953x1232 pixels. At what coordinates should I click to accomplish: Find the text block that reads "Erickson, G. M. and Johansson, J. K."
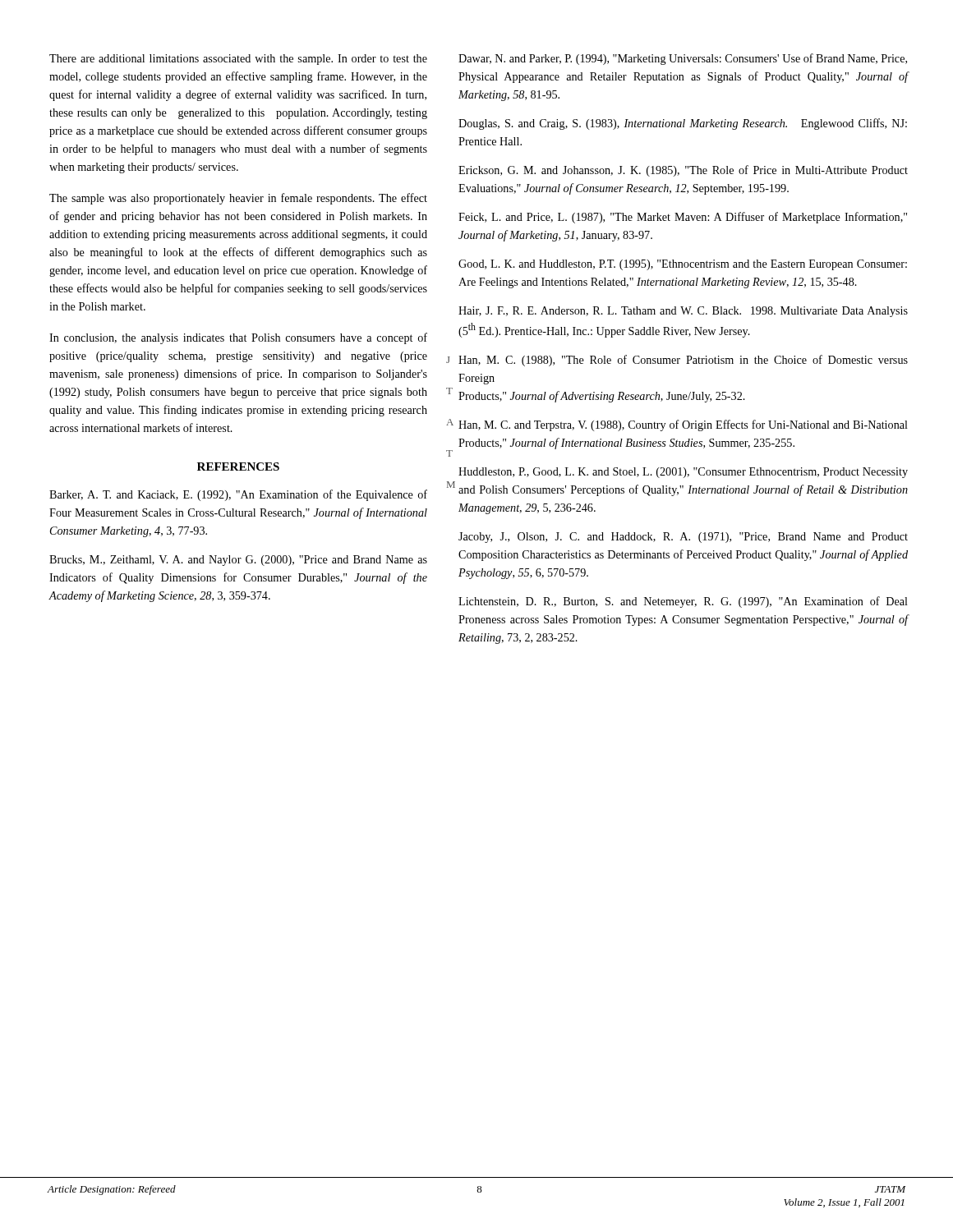(x=683, y=179)
